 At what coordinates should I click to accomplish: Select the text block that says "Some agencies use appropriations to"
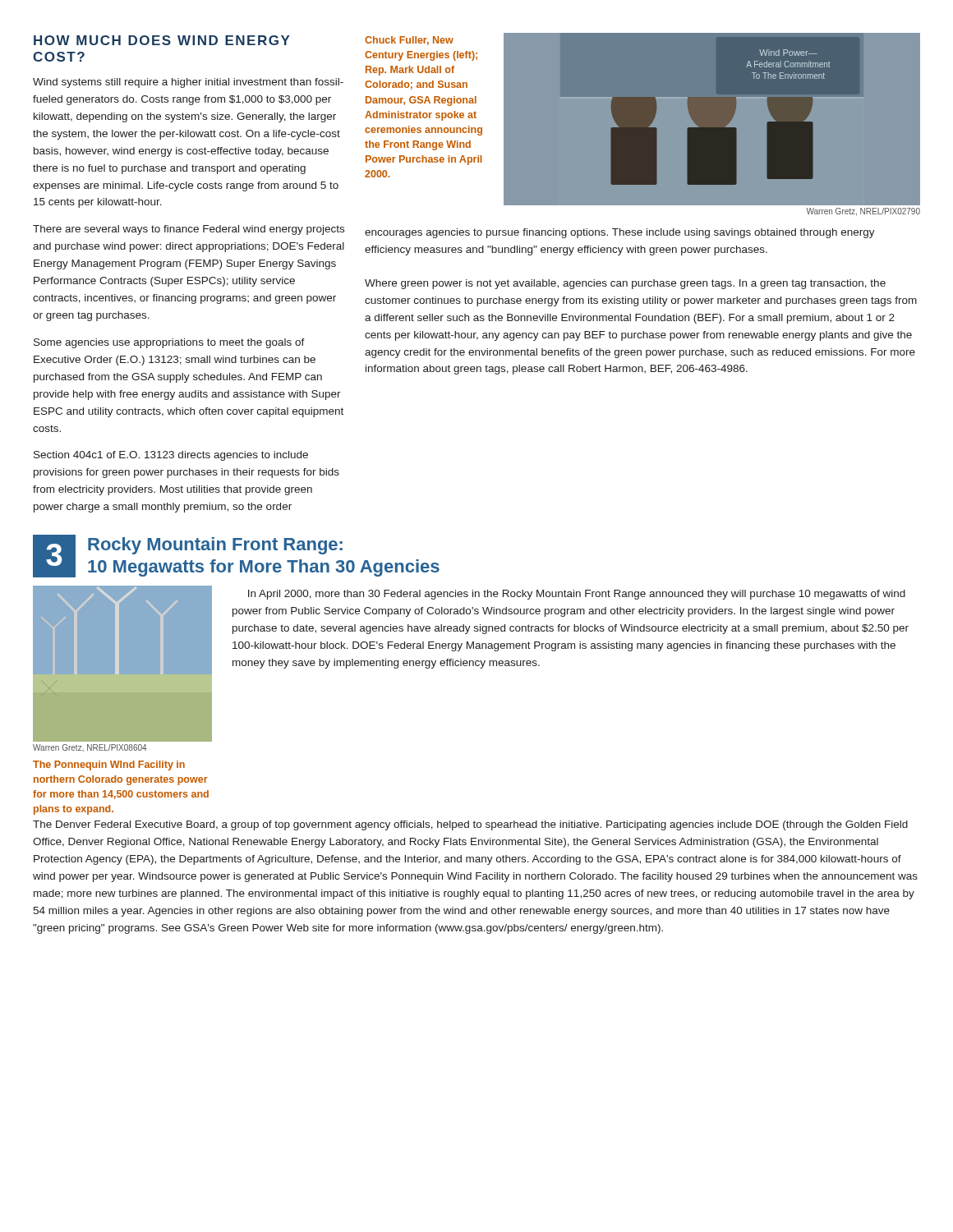tap(188, 385)
